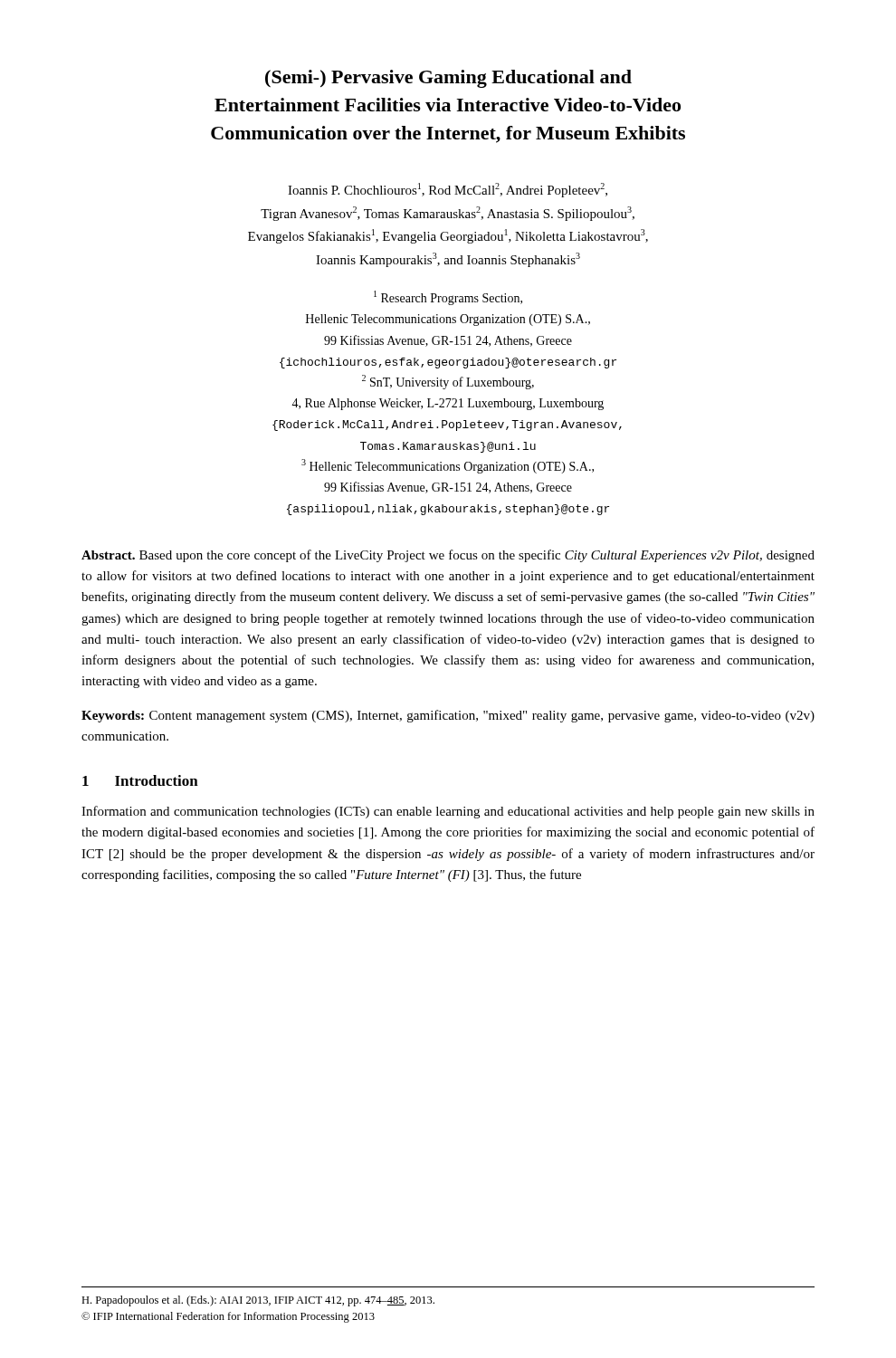This screenshot has width=896, height=1358.
Task: Locate the block of text that opens with "Ioannis P. Chochliouros1, Rod McCall2,"
Action: (448, 224)
